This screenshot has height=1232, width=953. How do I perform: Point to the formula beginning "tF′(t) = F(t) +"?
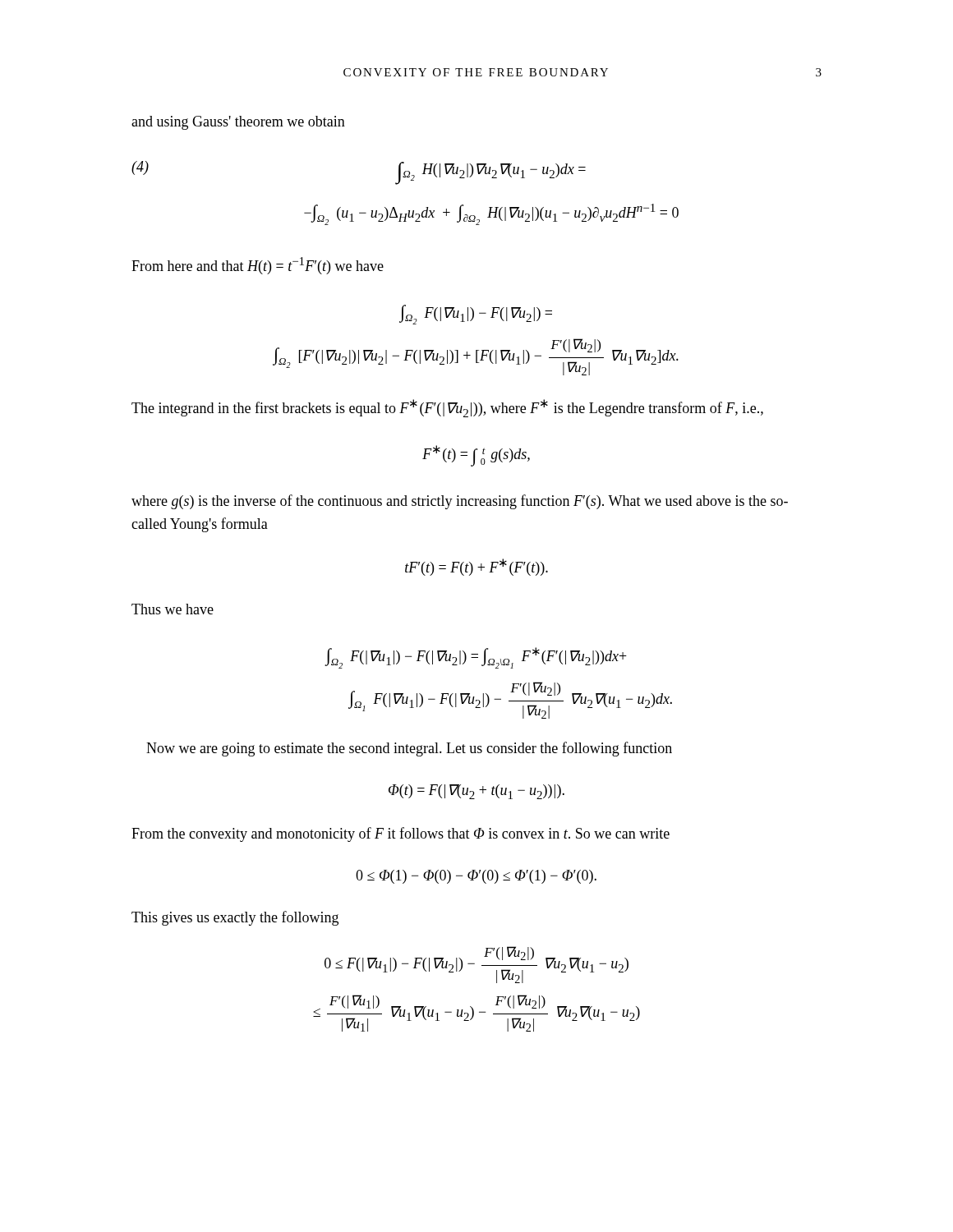click(x=476, y=567)
